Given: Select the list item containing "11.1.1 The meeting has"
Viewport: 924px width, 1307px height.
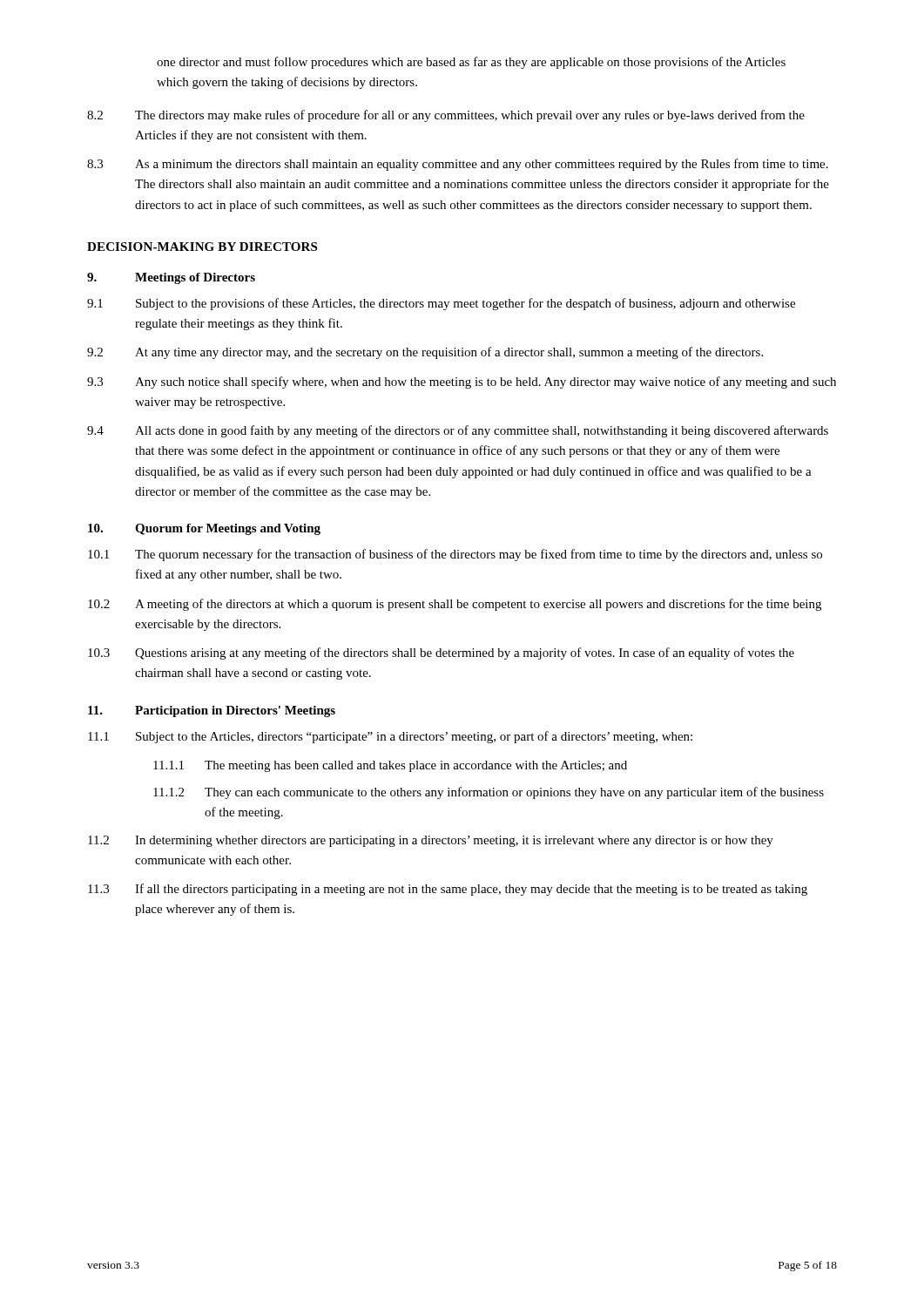Looking at the screenshot, I should 495,765.
